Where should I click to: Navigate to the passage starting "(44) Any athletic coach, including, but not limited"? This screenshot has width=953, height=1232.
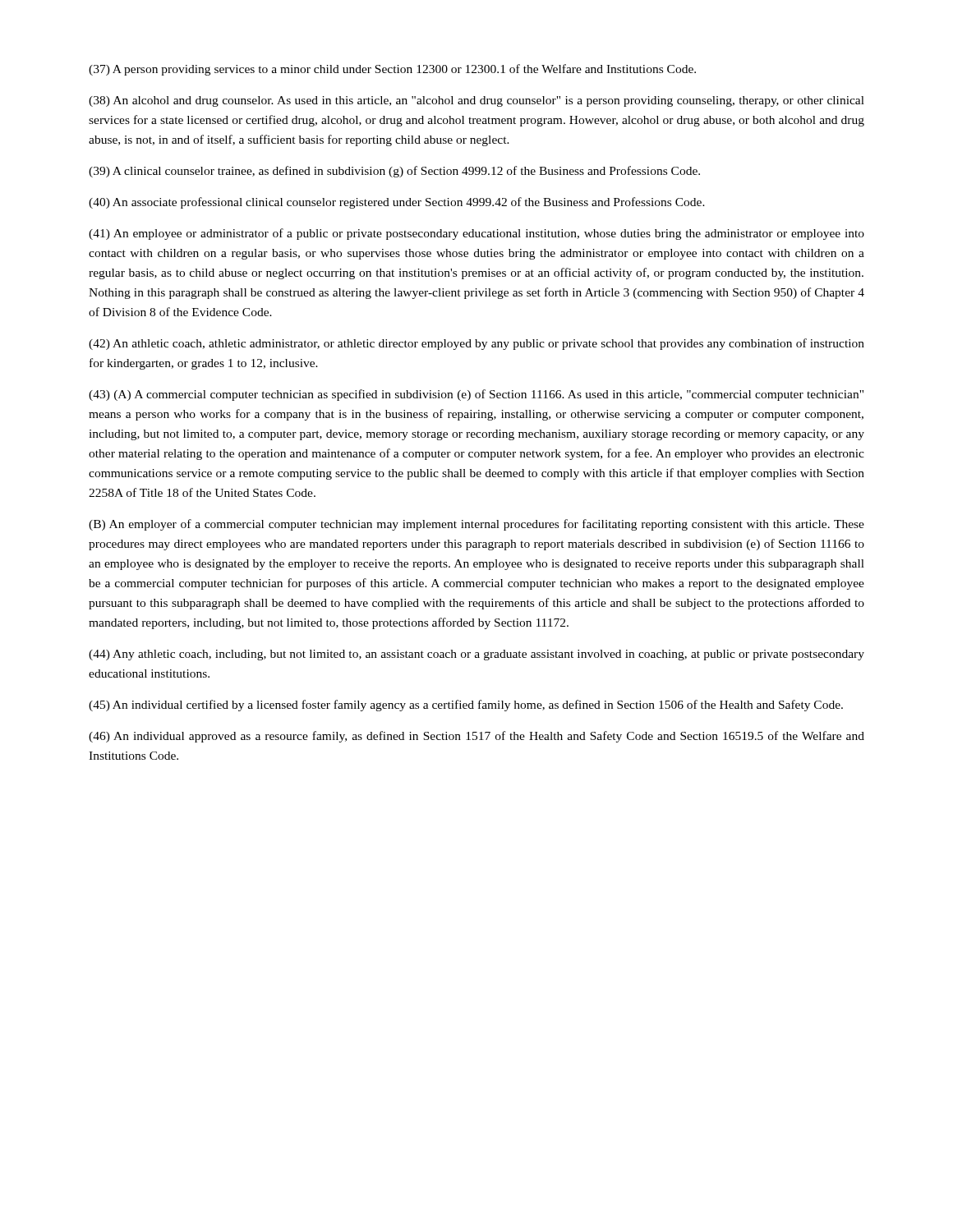(476, 664)
